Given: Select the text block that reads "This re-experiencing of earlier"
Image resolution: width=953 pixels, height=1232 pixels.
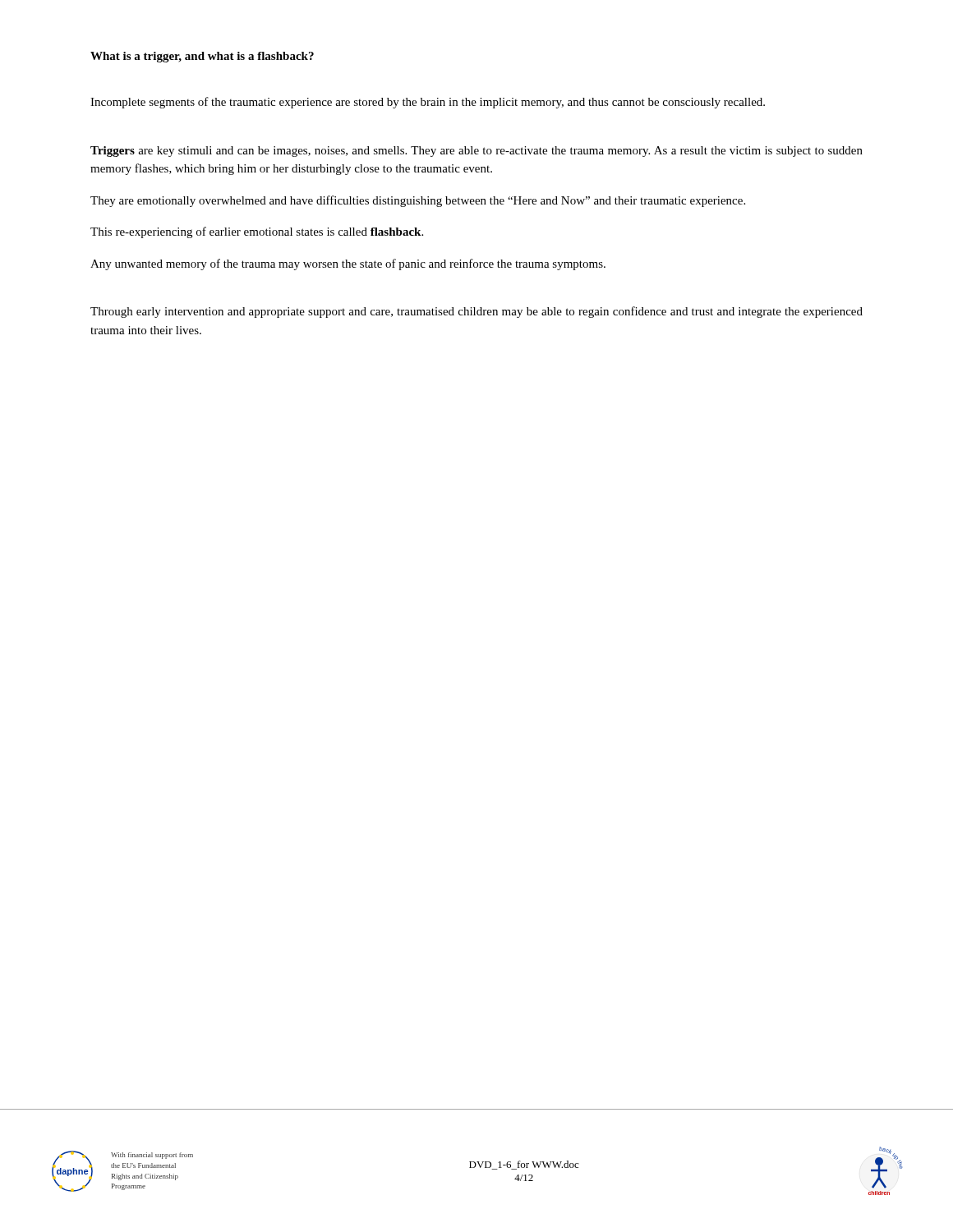Looking at the screenshot, I should [257, 232].
